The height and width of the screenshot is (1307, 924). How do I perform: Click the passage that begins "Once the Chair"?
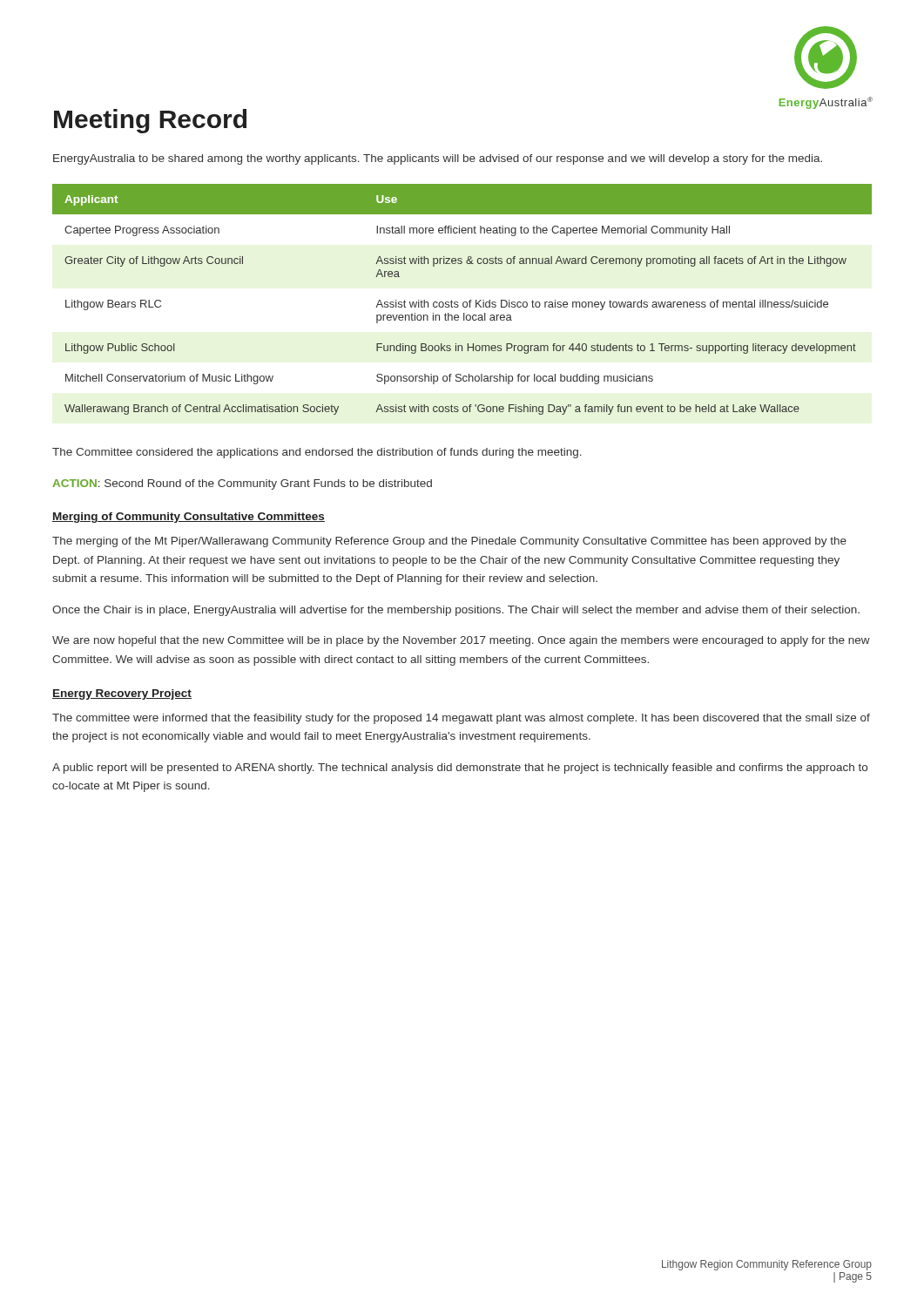456,609
